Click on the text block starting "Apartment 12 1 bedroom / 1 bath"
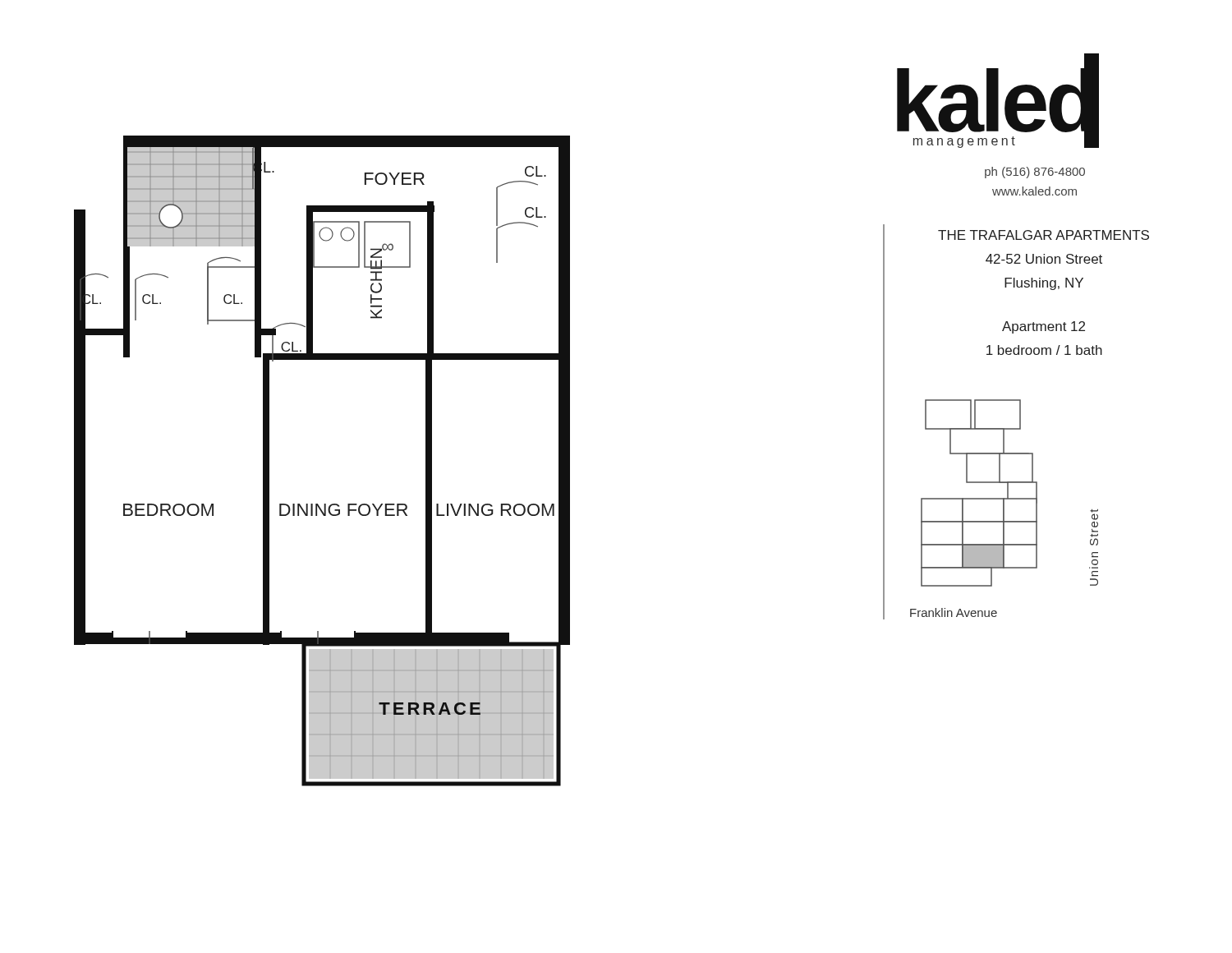The image size is (1232, 953). pyautogui.click(x=1044, y=338)
